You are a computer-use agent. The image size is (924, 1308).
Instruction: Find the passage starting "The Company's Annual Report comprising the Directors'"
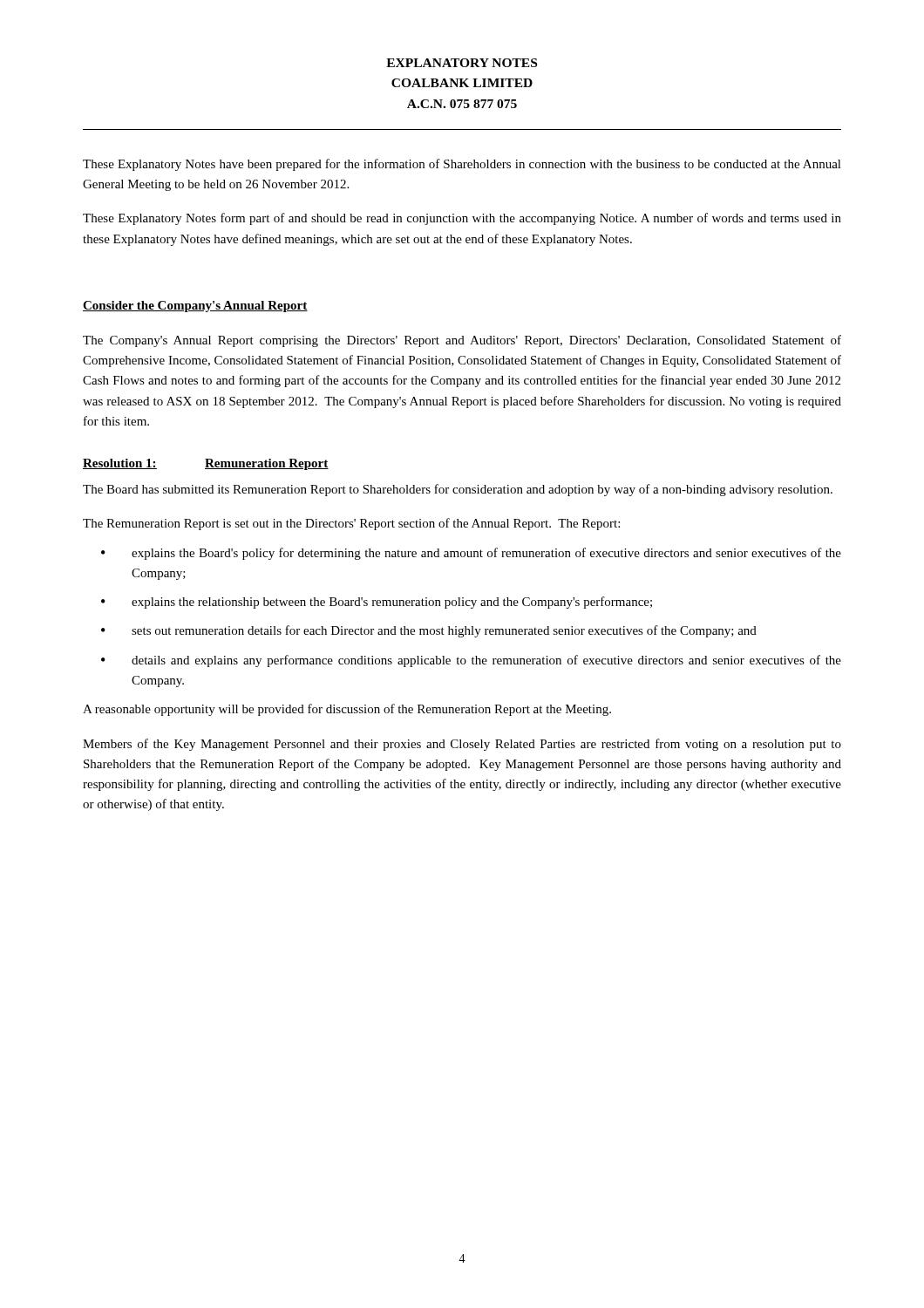coord(462,380)
